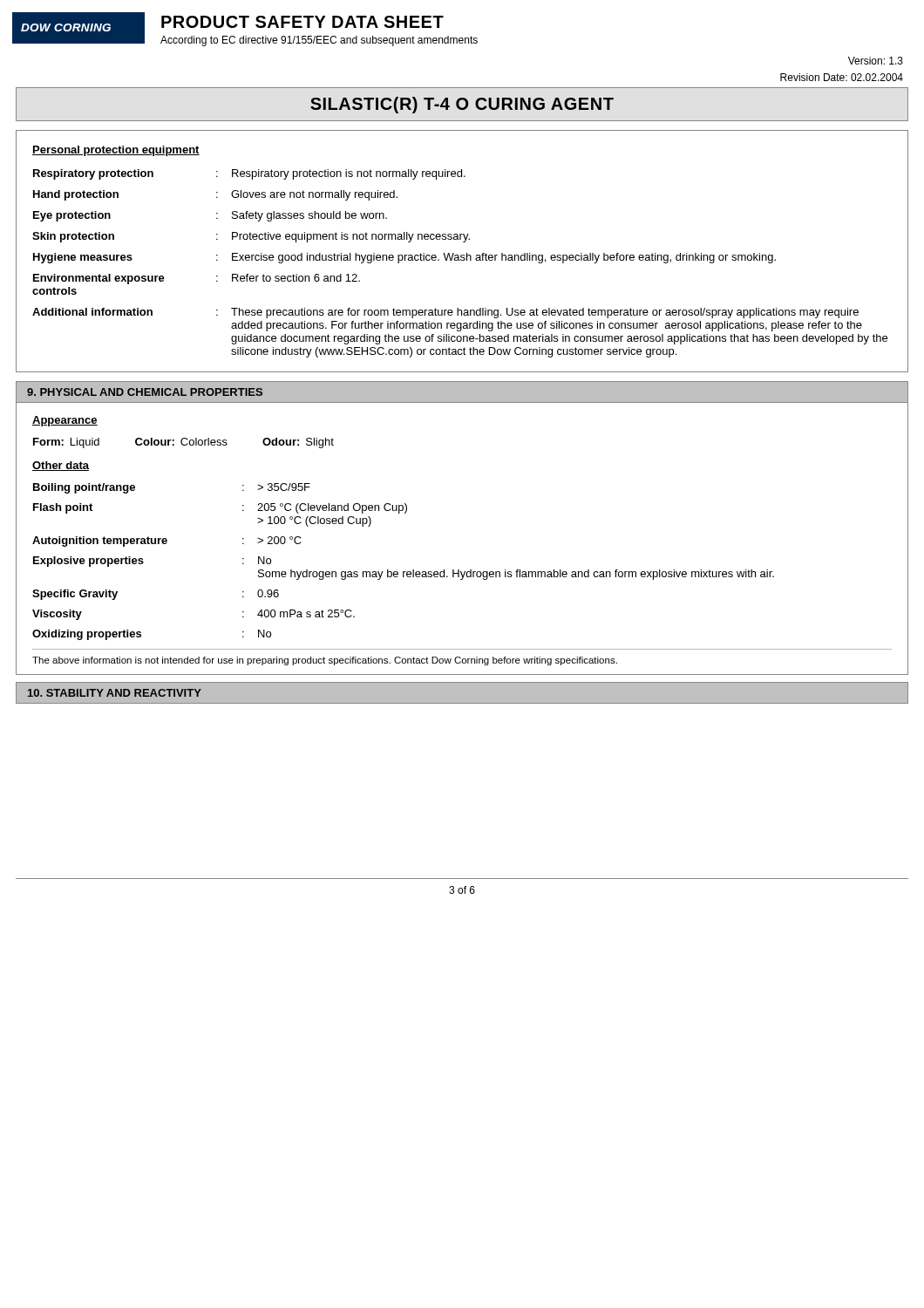
Task: Select the text containing "Oxidizing properties : No"
Action: 152,634
